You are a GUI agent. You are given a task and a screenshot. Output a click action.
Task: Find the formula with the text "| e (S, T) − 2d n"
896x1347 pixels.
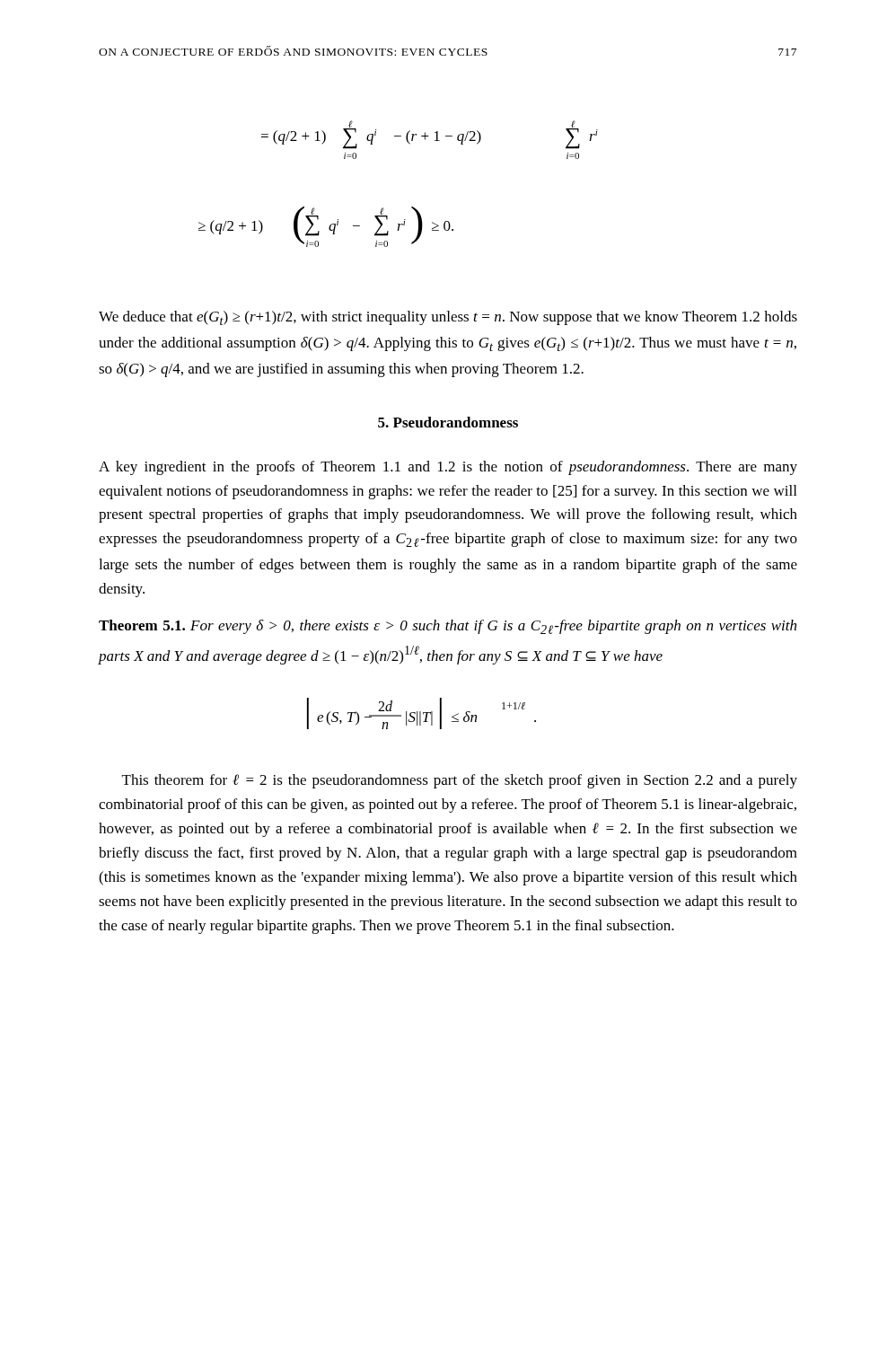click(x=448, y=714)
